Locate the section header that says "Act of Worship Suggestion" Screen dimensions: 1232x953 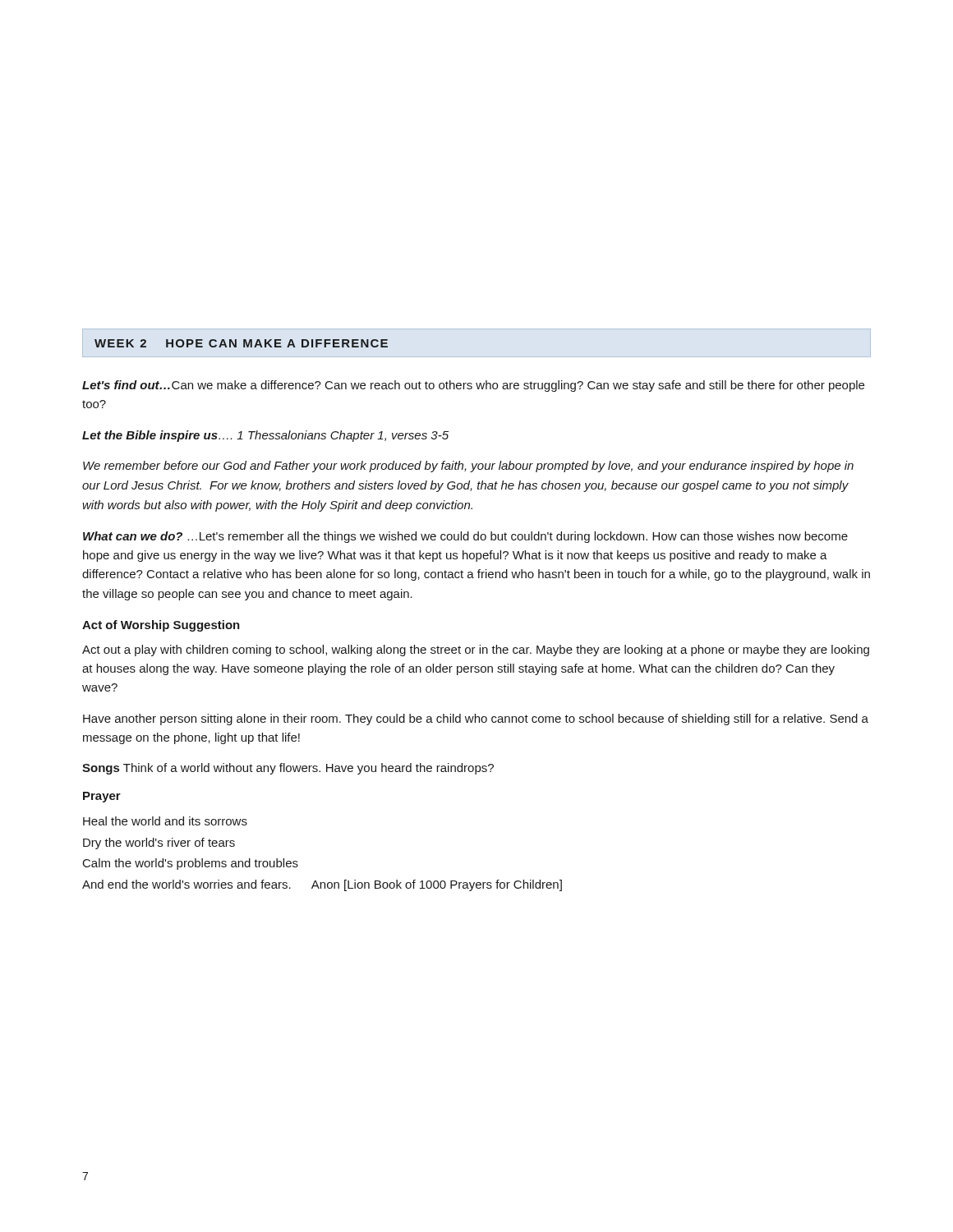(161, 624)
